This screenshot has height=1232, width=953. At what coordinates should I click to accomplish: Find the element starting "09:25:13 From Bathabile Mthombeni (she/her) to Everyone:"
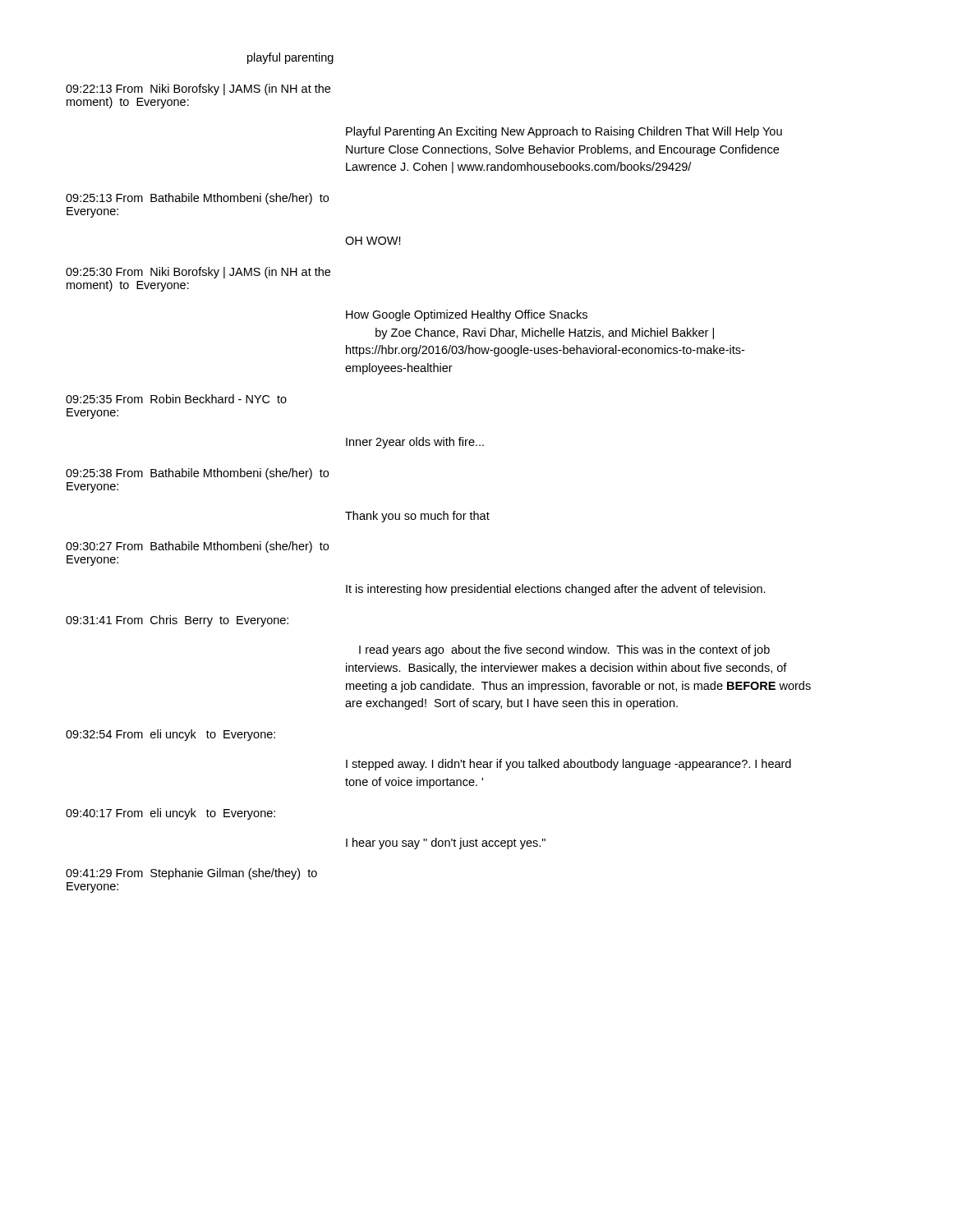(x=199, y=205)
